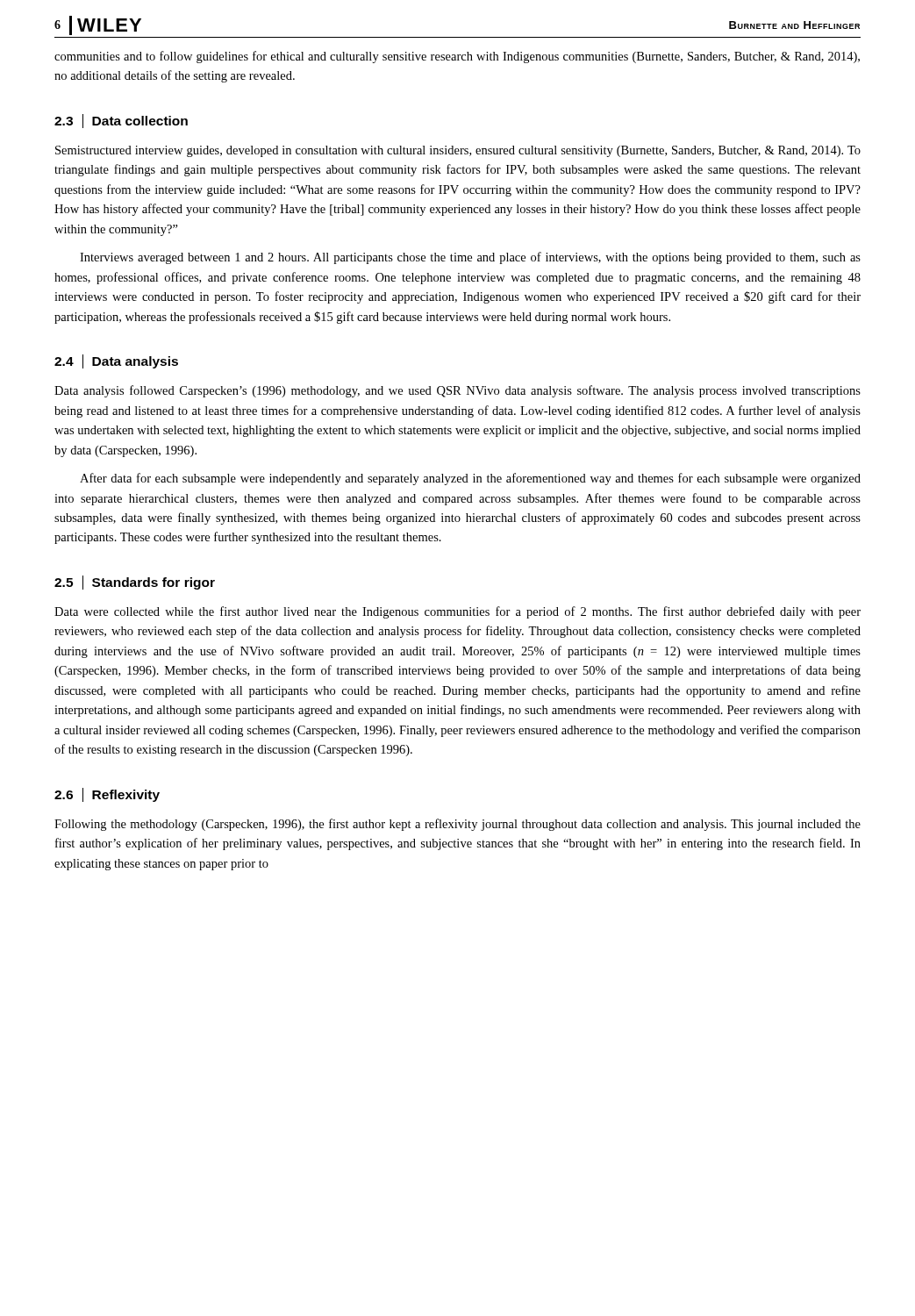Image resolution: width=915 pixels, height=1316 pixels.
Task: Locate the text block starting "2.6 Reflexivity"
Action: 107,795
